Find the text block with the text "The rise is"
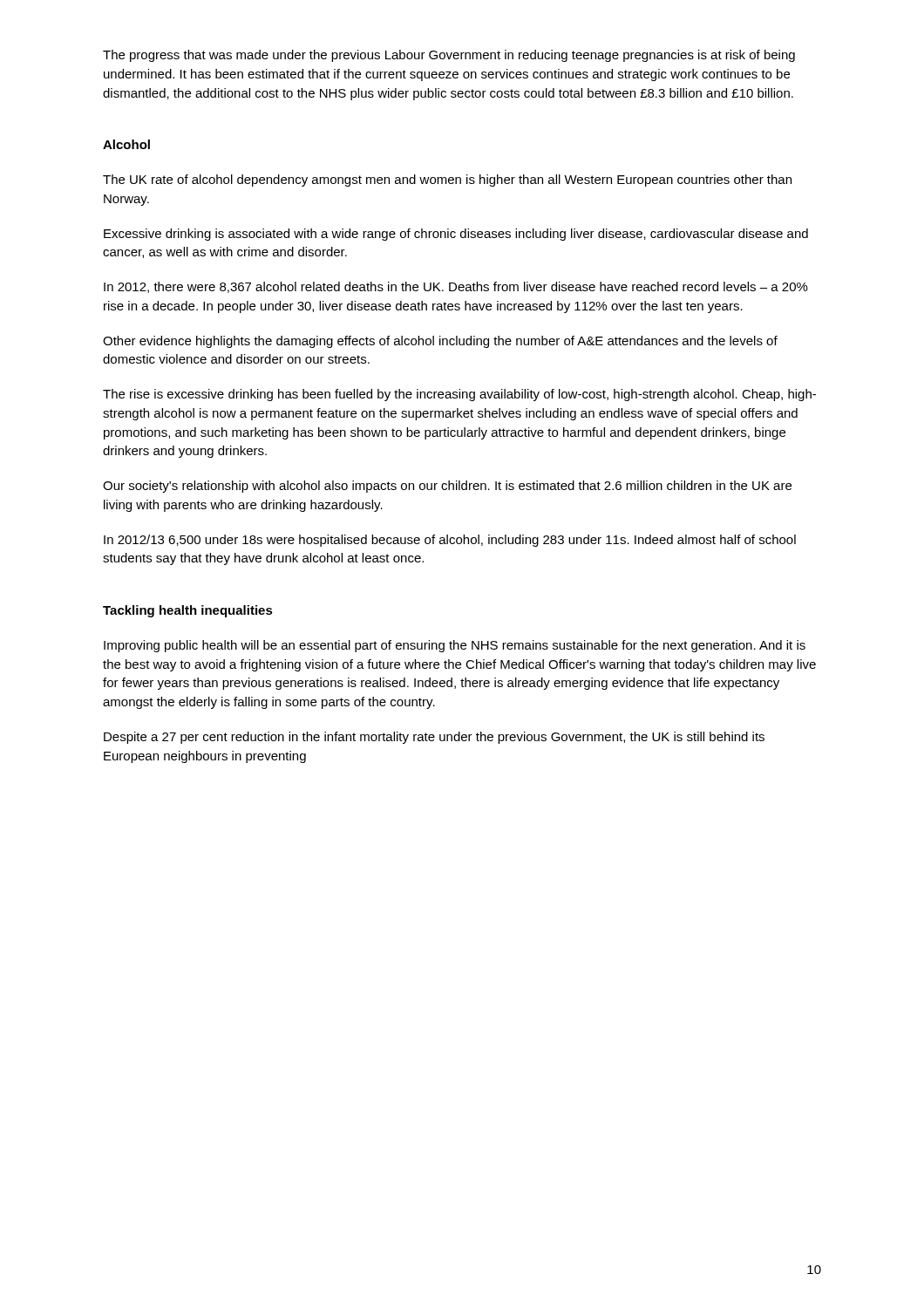This screenshot has width=924, height=1308. coord(460,422)
